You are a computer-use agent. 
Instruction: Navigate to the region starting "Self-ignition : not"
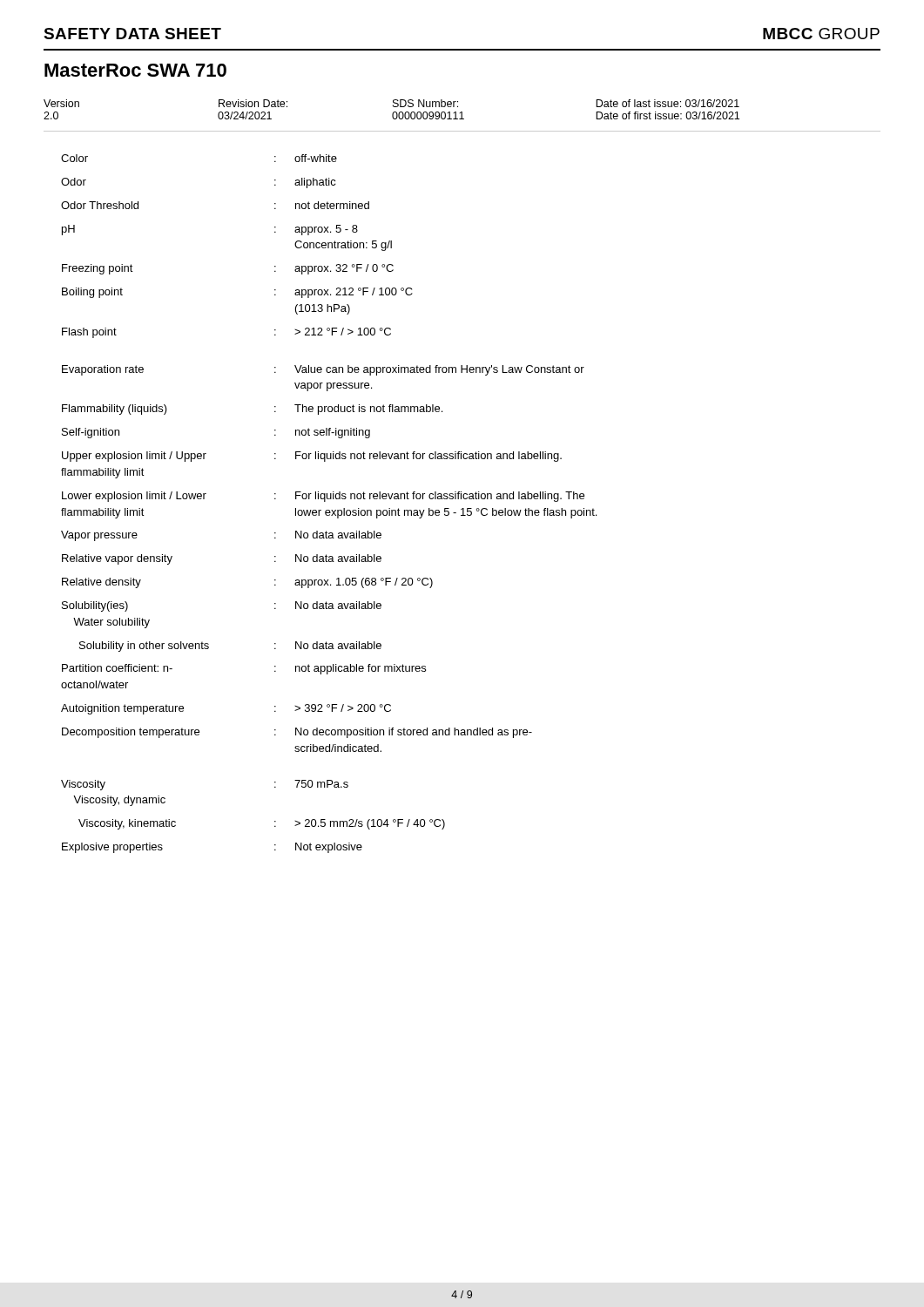pyautogui.click(x=88, y=433)
